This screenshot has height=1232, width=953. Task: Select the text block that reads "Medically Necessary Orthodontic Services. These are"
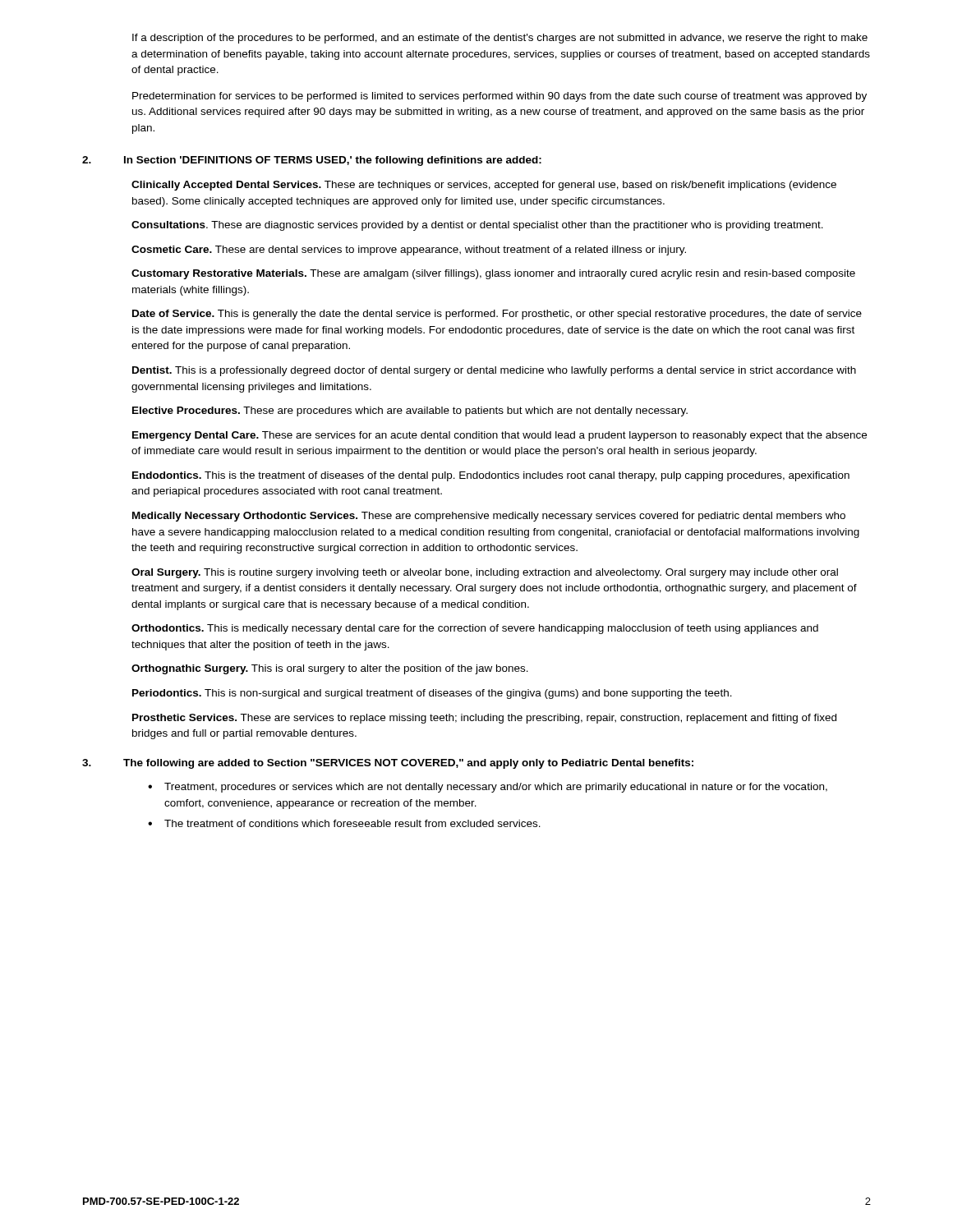click(495, 531)
